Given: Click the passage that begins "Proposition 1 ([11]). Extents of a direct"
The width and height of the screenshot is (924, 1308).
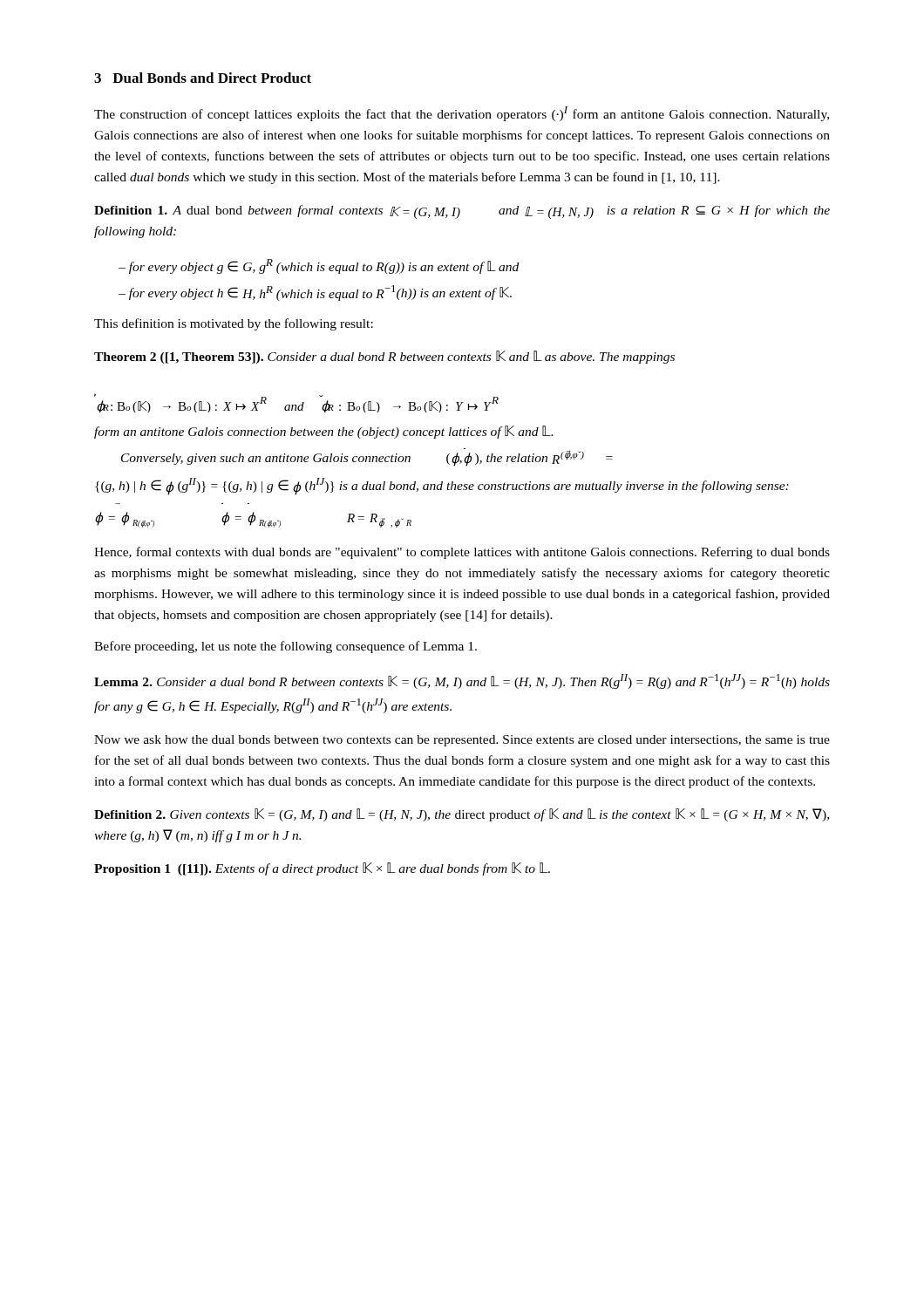Looking at the screenshot, I should click(322, 868).
